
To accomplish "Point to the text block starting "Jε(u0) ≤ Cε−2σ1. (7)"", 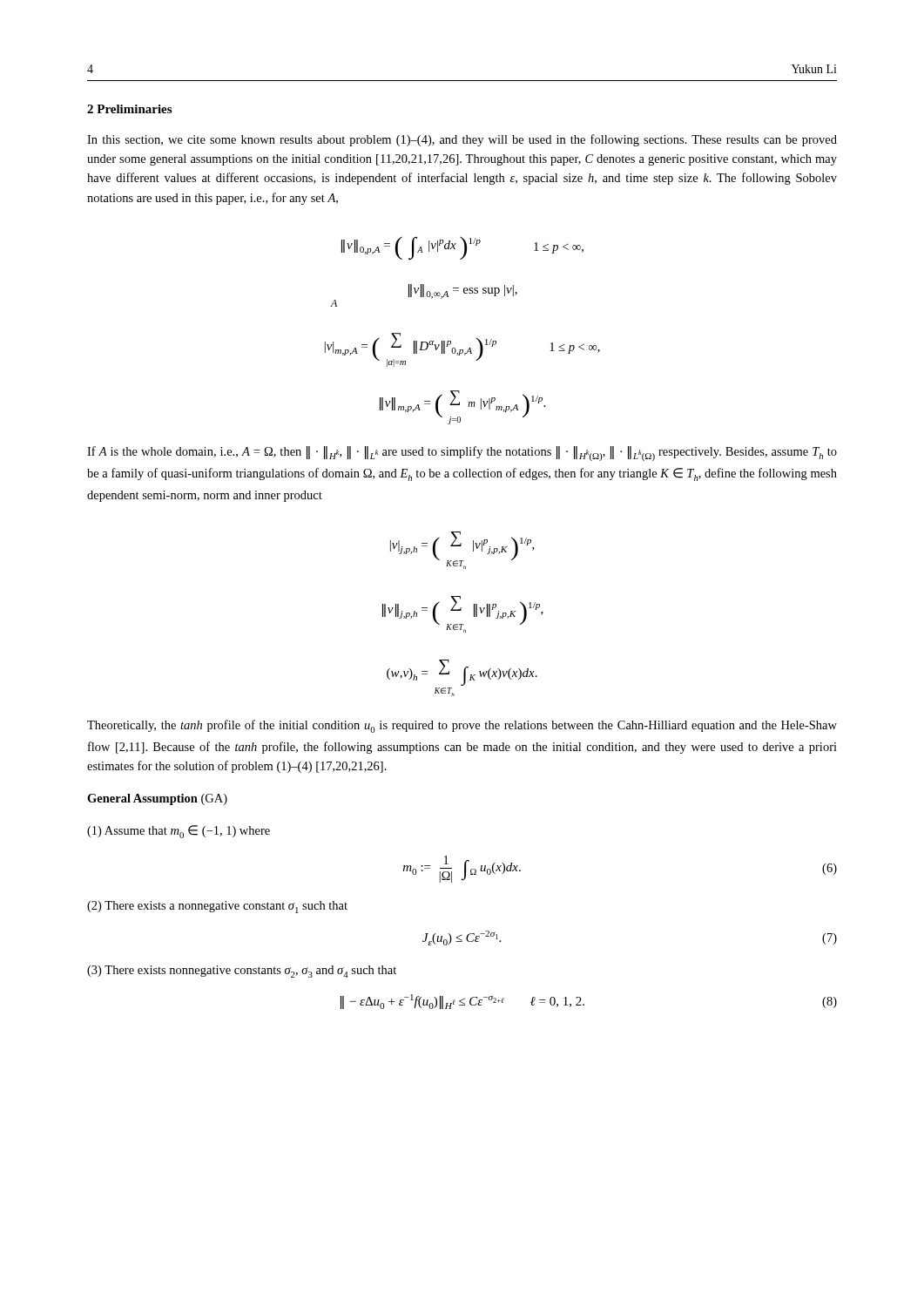I will pyautogui.click(x=462, y=938).
